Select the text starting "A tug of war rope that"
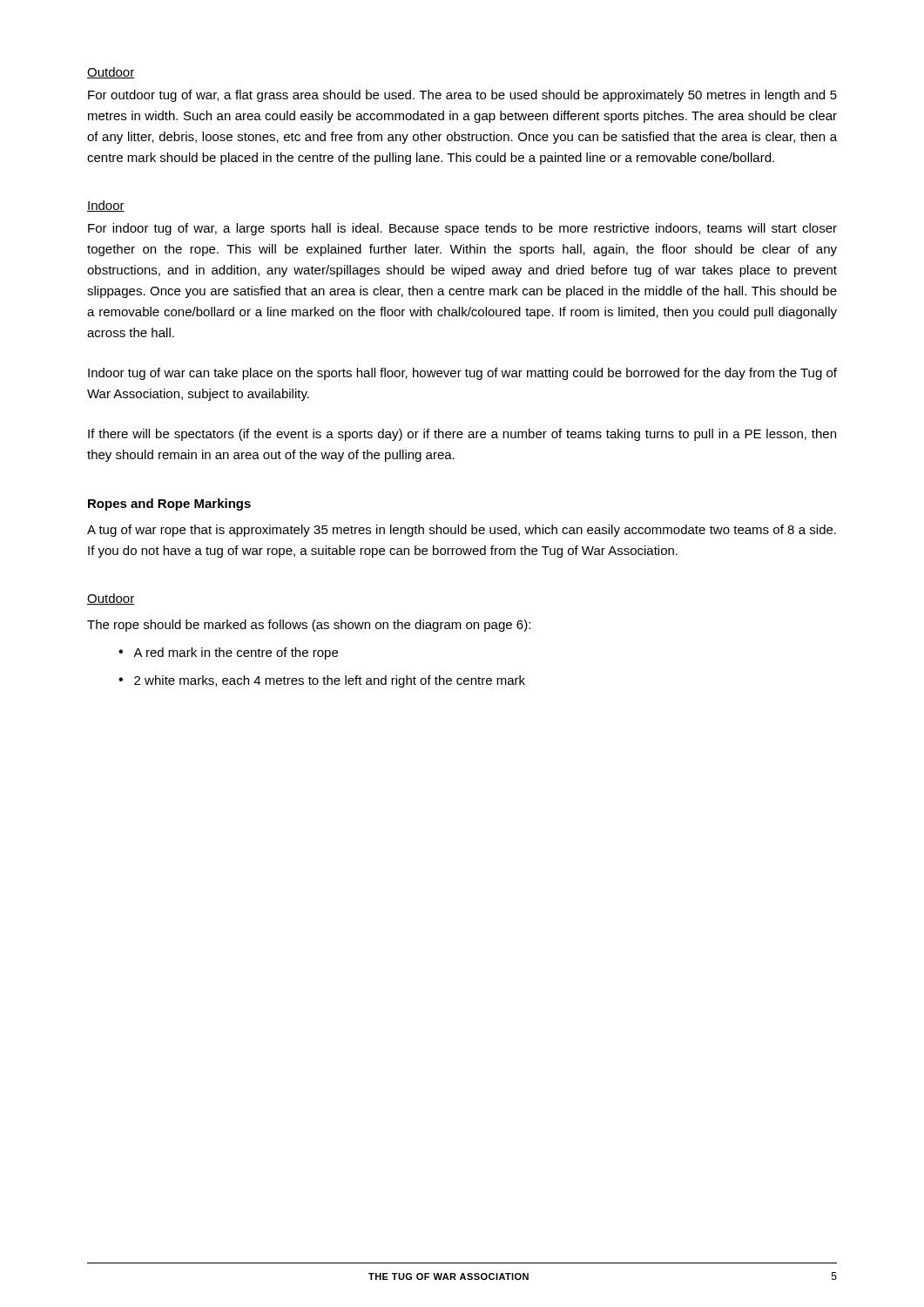Screen dimensions: 1307x924 coord(462,540)
